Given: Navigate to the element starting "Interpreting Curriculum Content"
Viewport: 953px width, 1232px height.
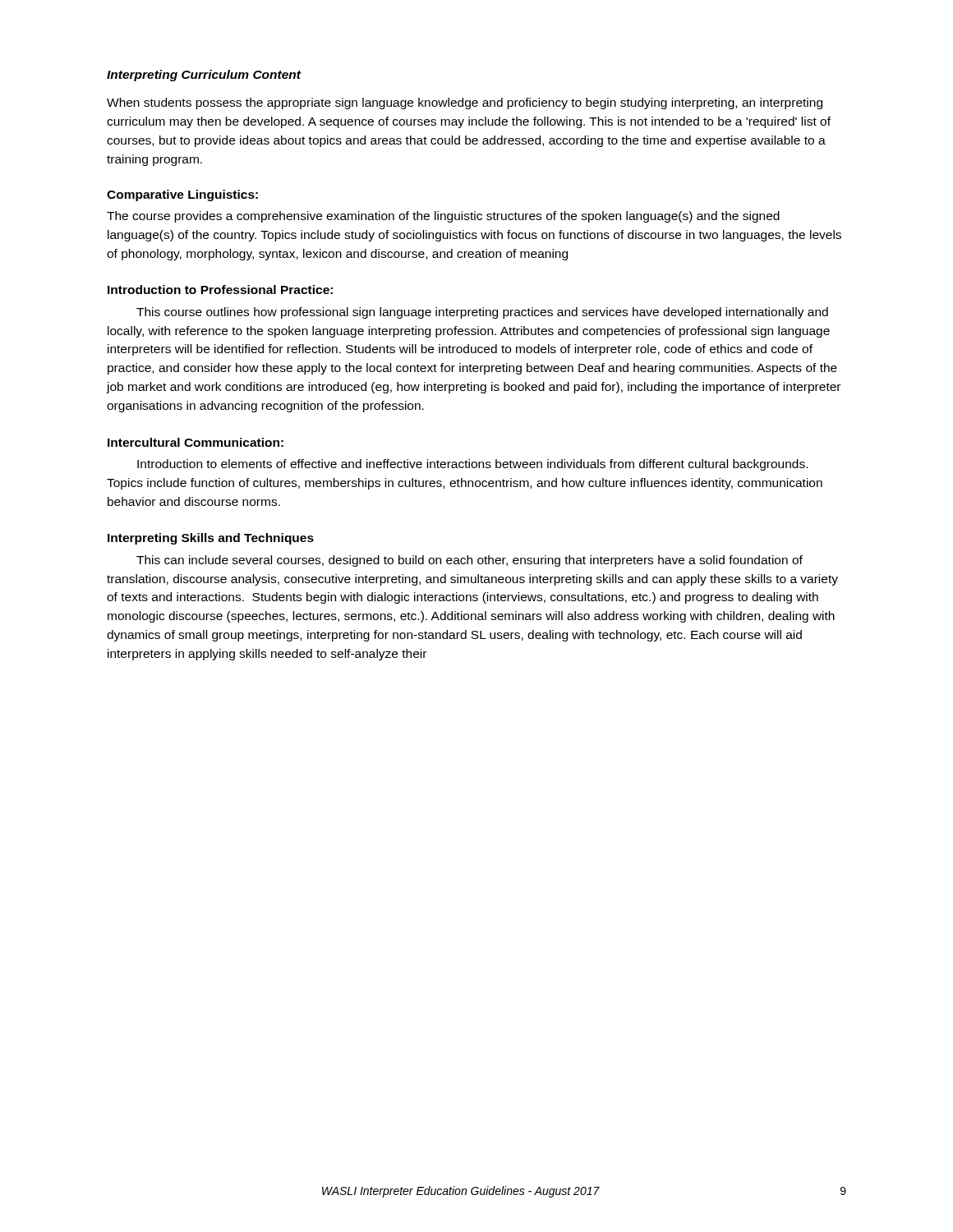Looking at the screenshot, I should 204,74.
